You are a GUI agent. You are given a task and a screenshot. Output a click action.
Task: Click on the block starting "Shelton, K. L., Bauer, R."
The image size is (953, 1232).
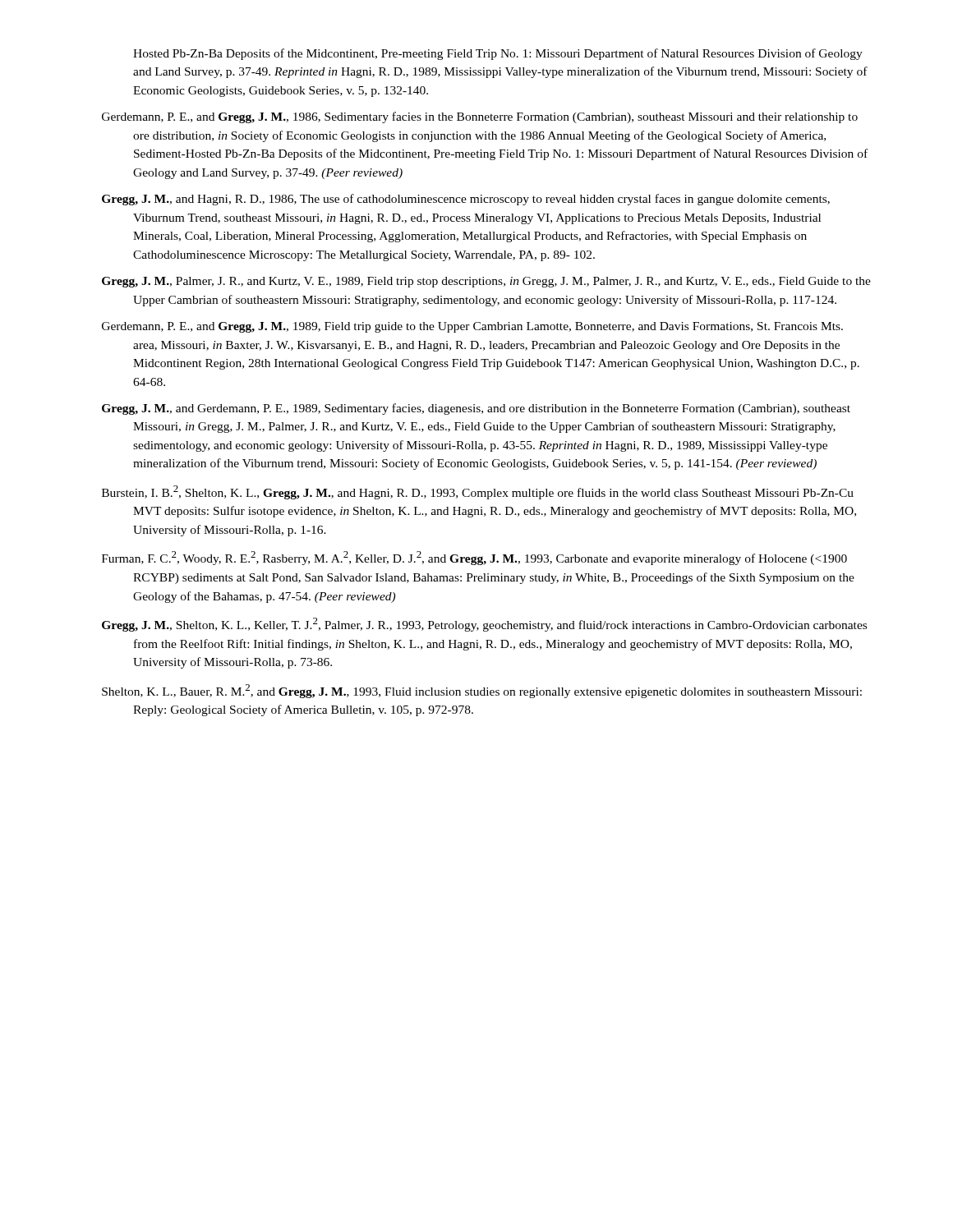[482, 698]
